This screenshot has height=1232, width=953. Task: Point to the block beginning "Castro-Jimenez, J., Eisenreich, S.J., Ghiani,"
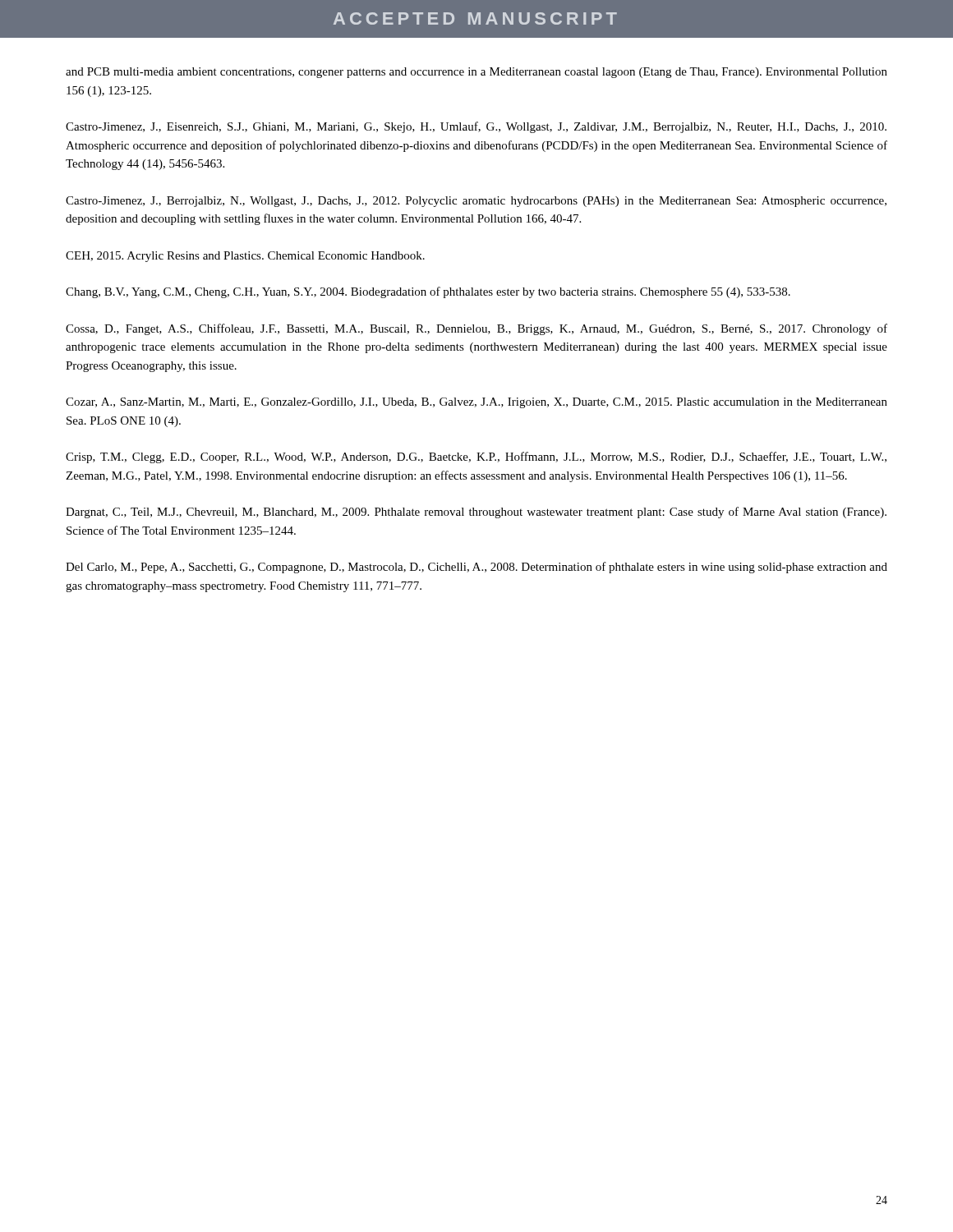tap(476, 145)
